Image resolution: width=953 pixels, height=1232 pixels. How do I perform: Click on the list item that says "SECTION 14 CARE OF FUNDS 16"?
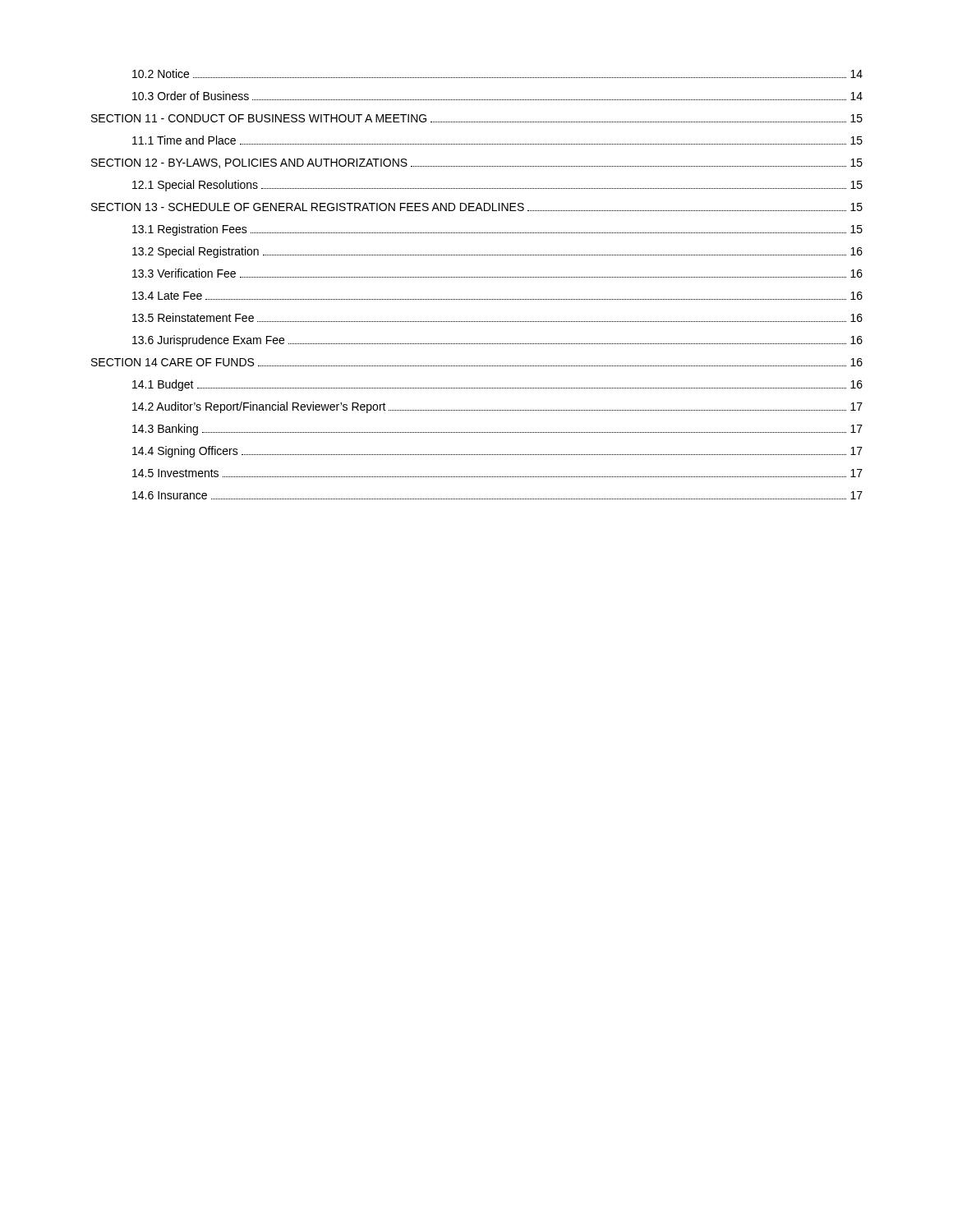(476, 363)
